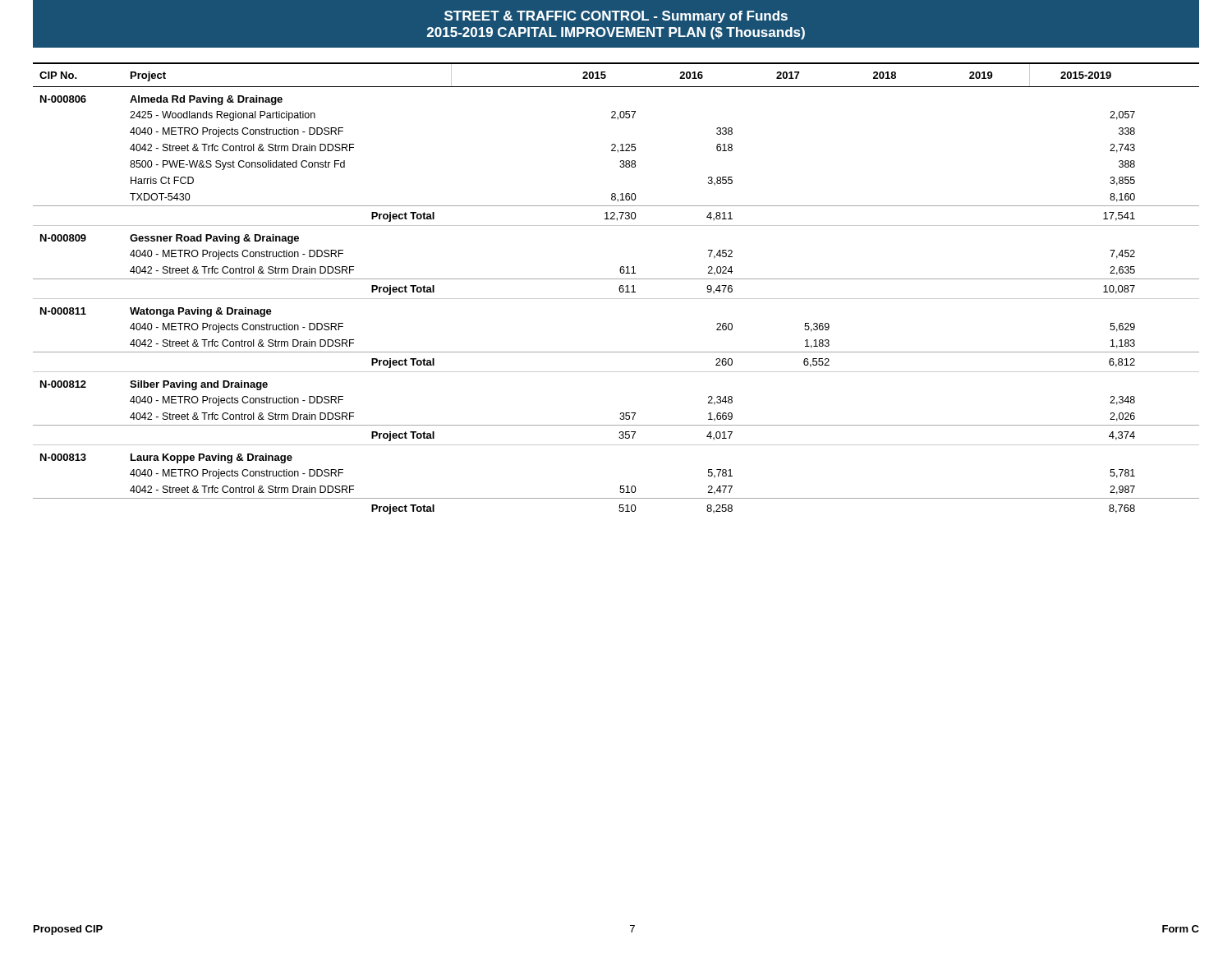Image resolution: width=1232 pixels, height=953 pixels.
Task: Find the table that mentions "4042 - Street"
Action: point(616,290)
